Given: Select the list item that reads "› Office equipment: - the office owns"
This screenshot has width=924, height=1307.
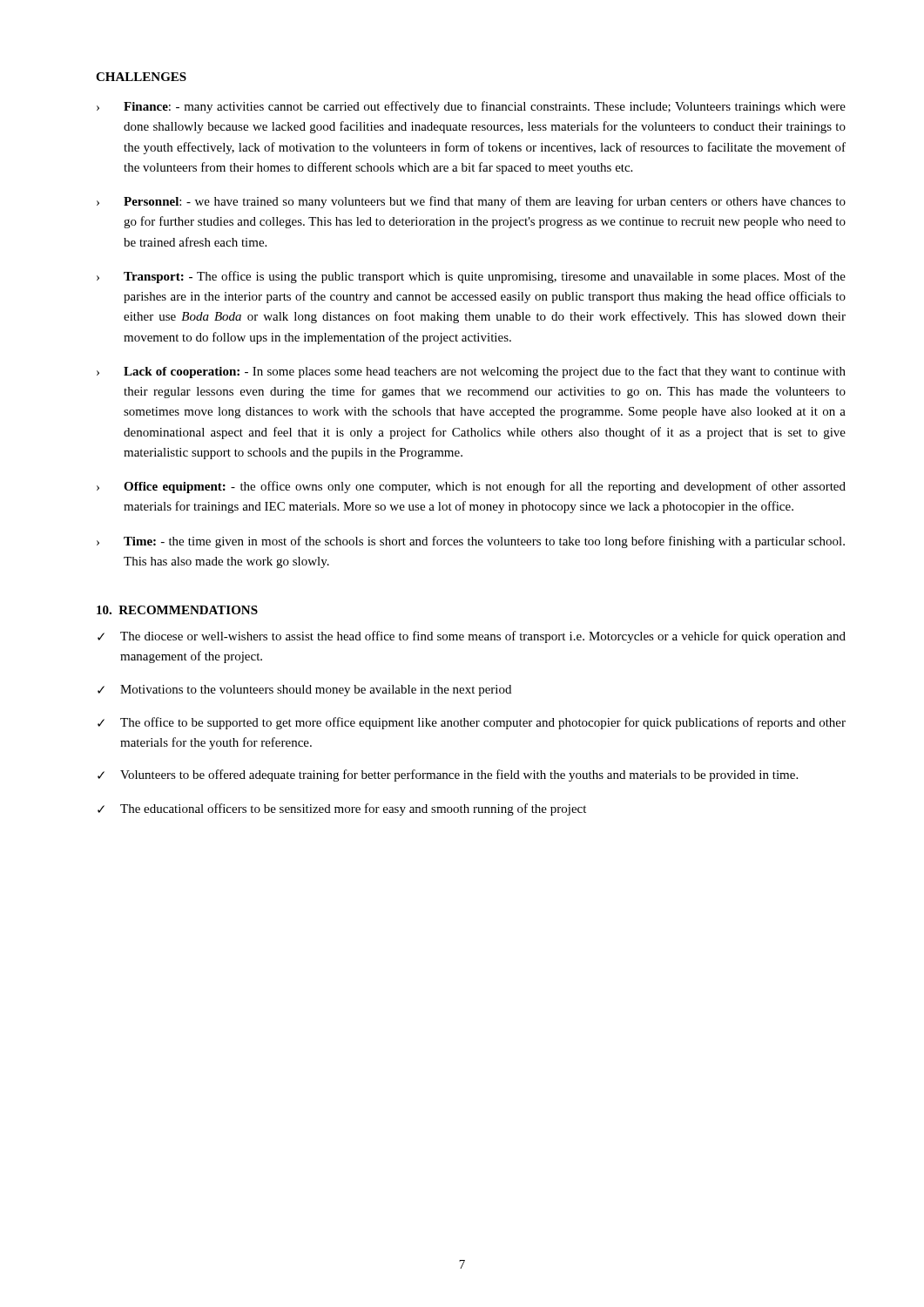Looking at the screenshot, I should click(471, 497).
